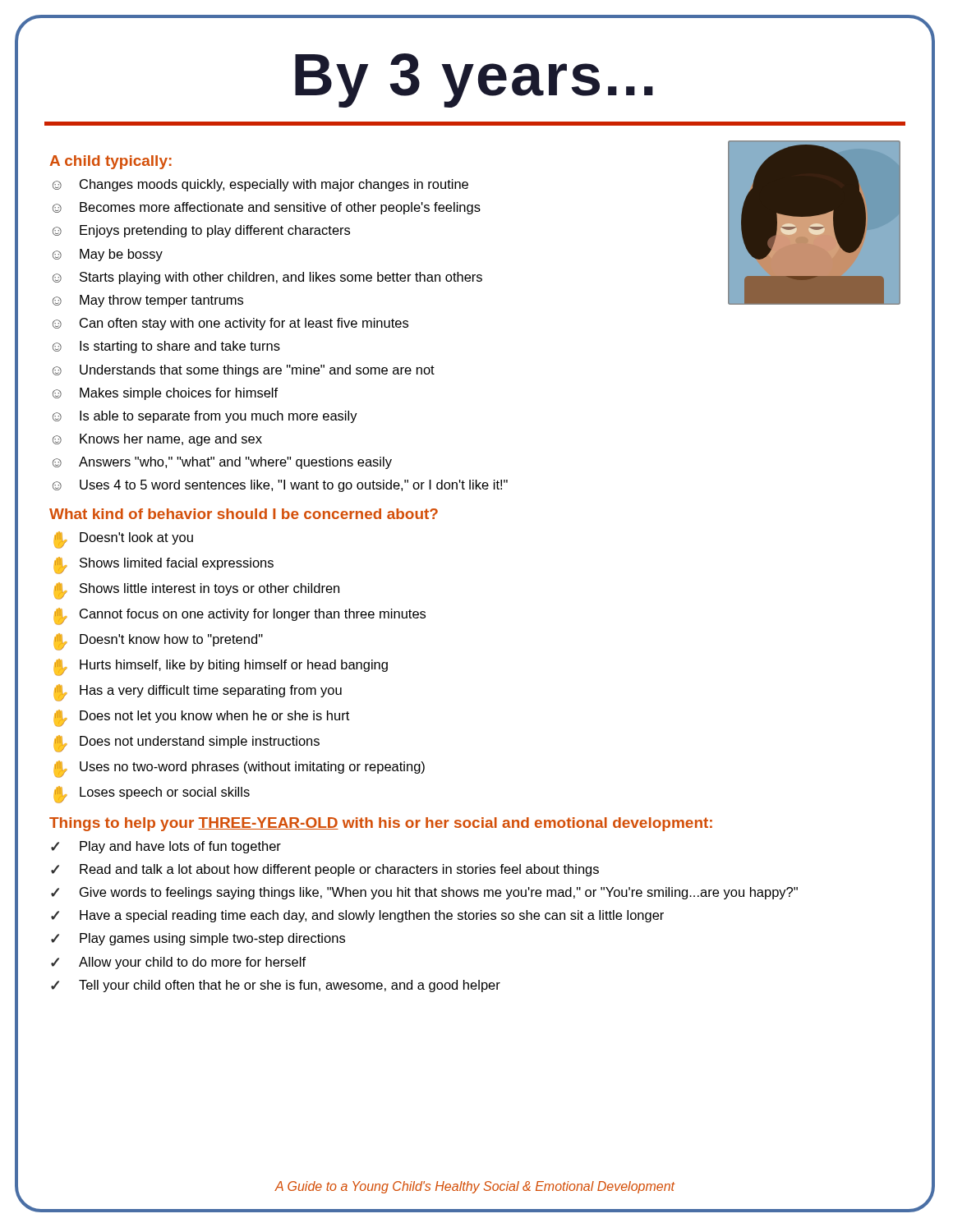
Task: Find the text starting "☺ Makes simple choices for himself"
Action: (x=163, y=394)
